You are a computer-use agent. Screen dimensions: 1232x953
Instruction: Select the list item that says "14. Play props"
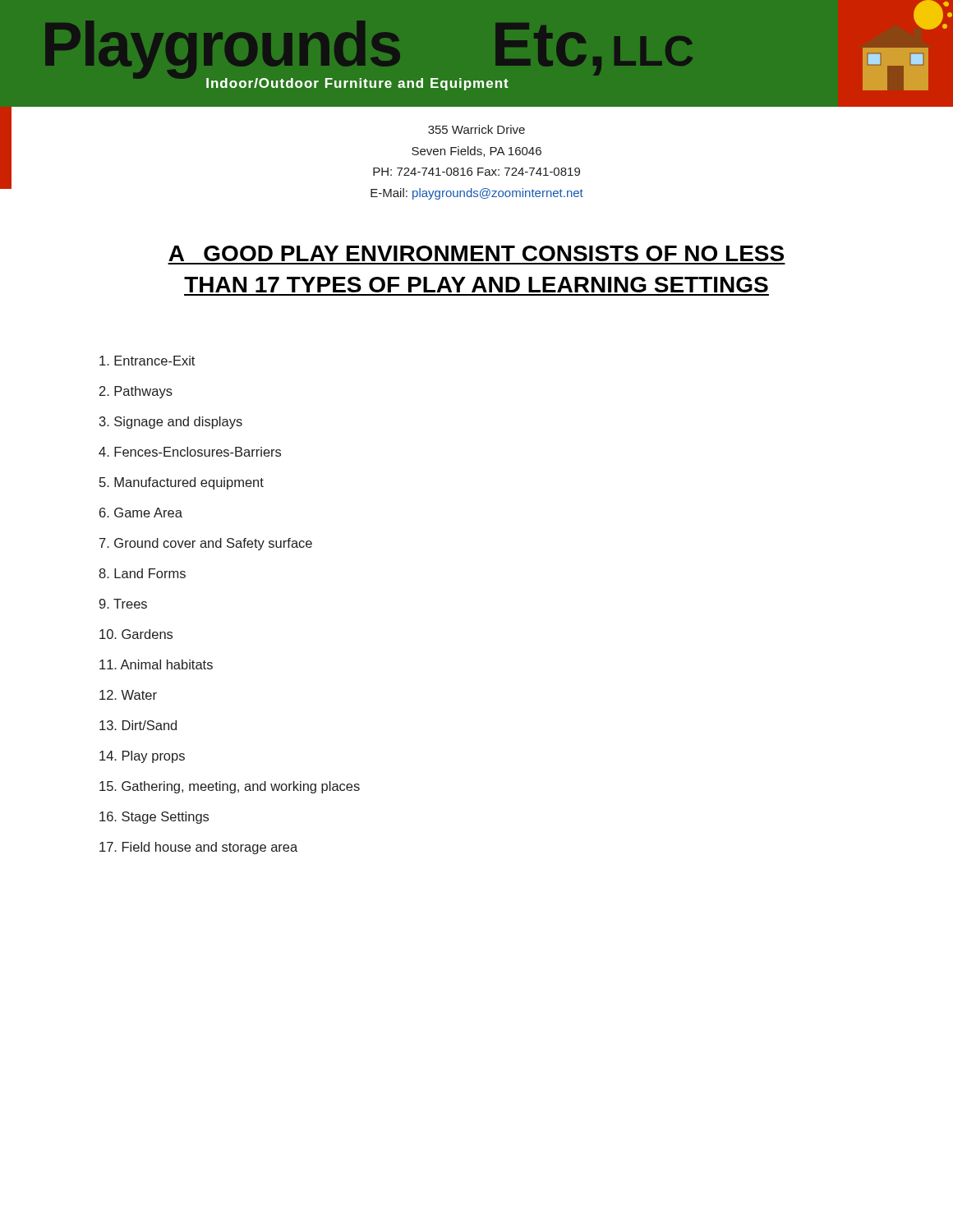[142, 756]
